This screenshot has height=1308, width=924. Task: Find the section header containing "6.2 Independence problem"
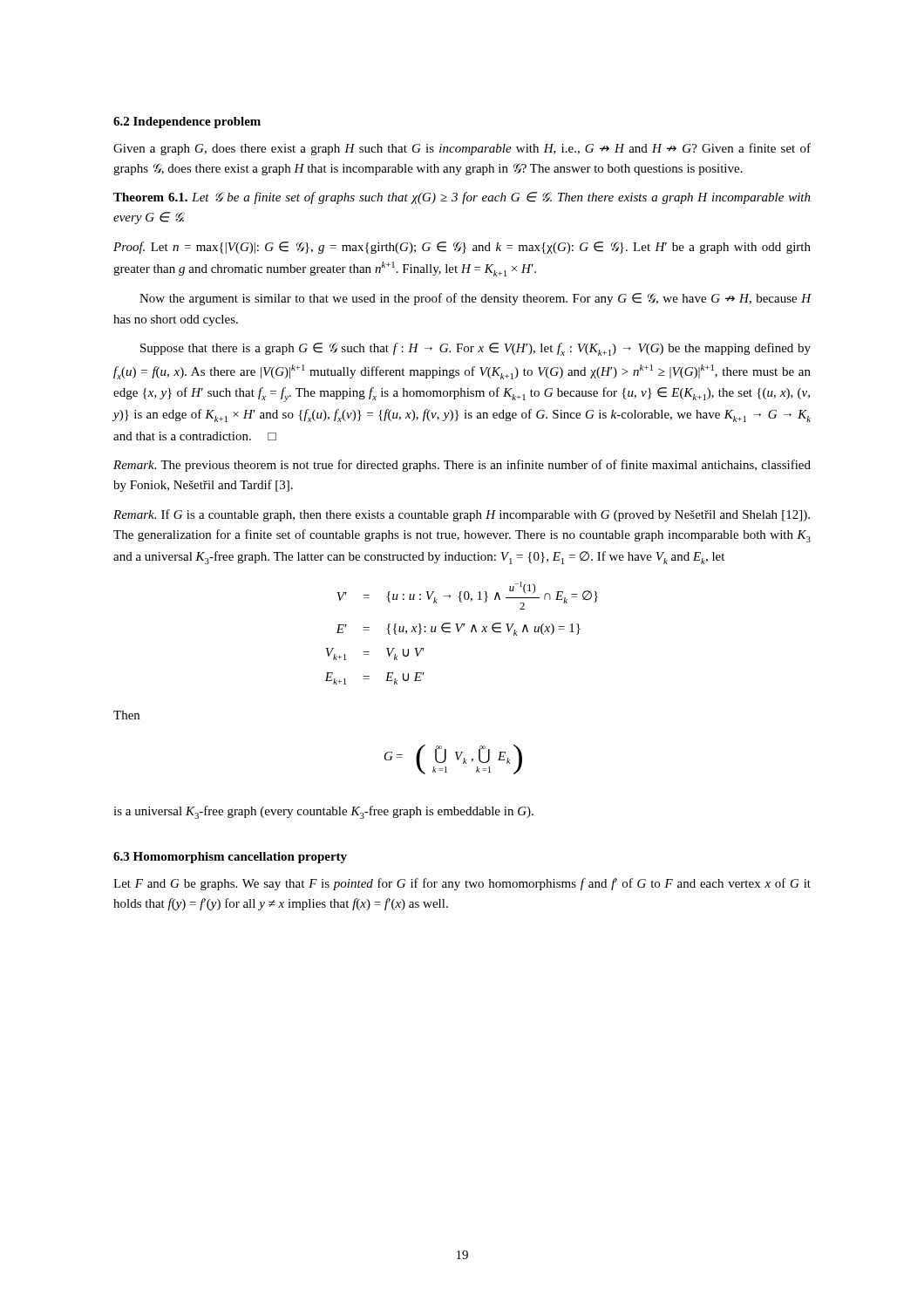[187, 121]
